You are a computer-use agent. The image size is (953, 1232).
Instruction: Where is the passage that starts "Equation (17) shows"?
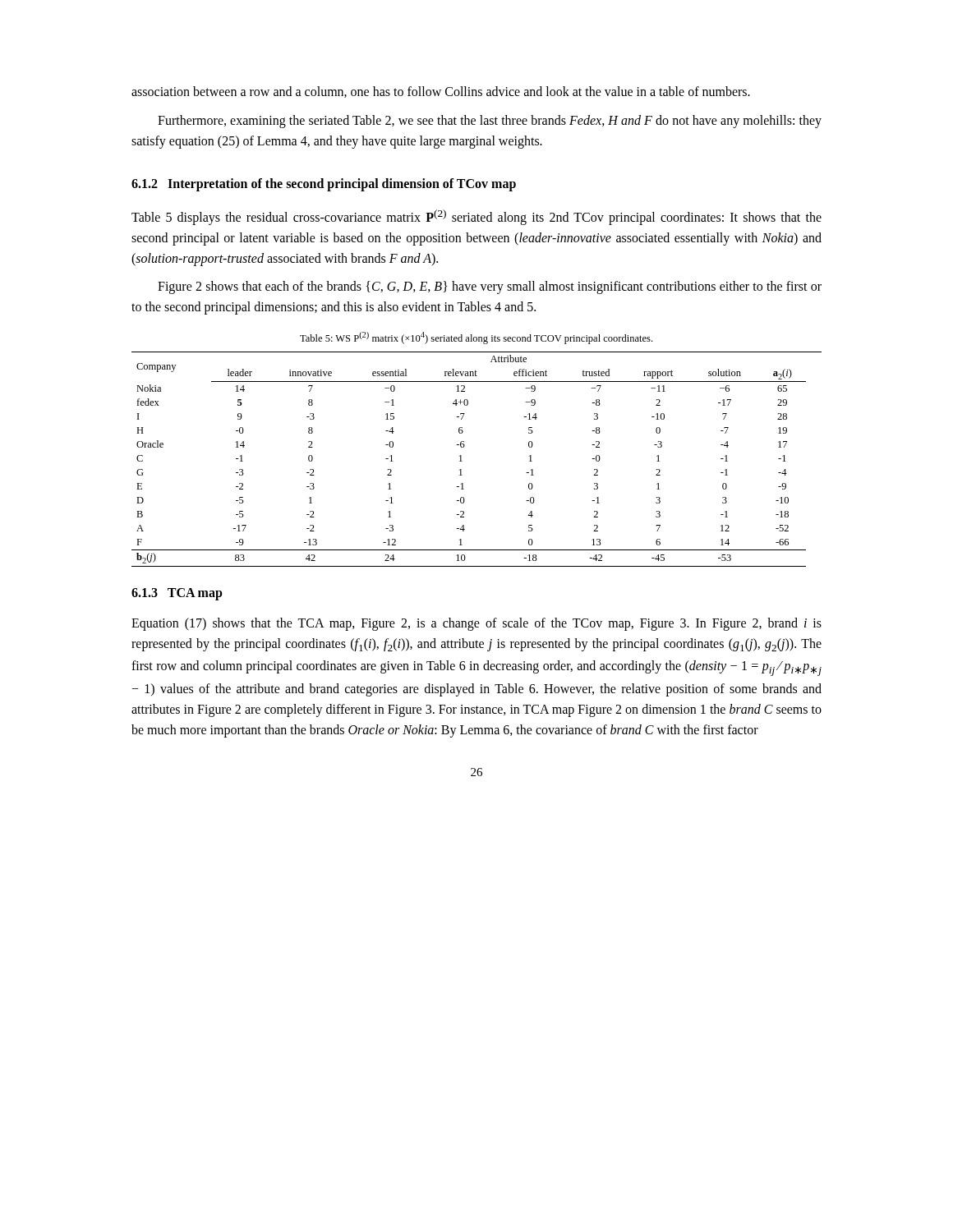coord(476,677)
